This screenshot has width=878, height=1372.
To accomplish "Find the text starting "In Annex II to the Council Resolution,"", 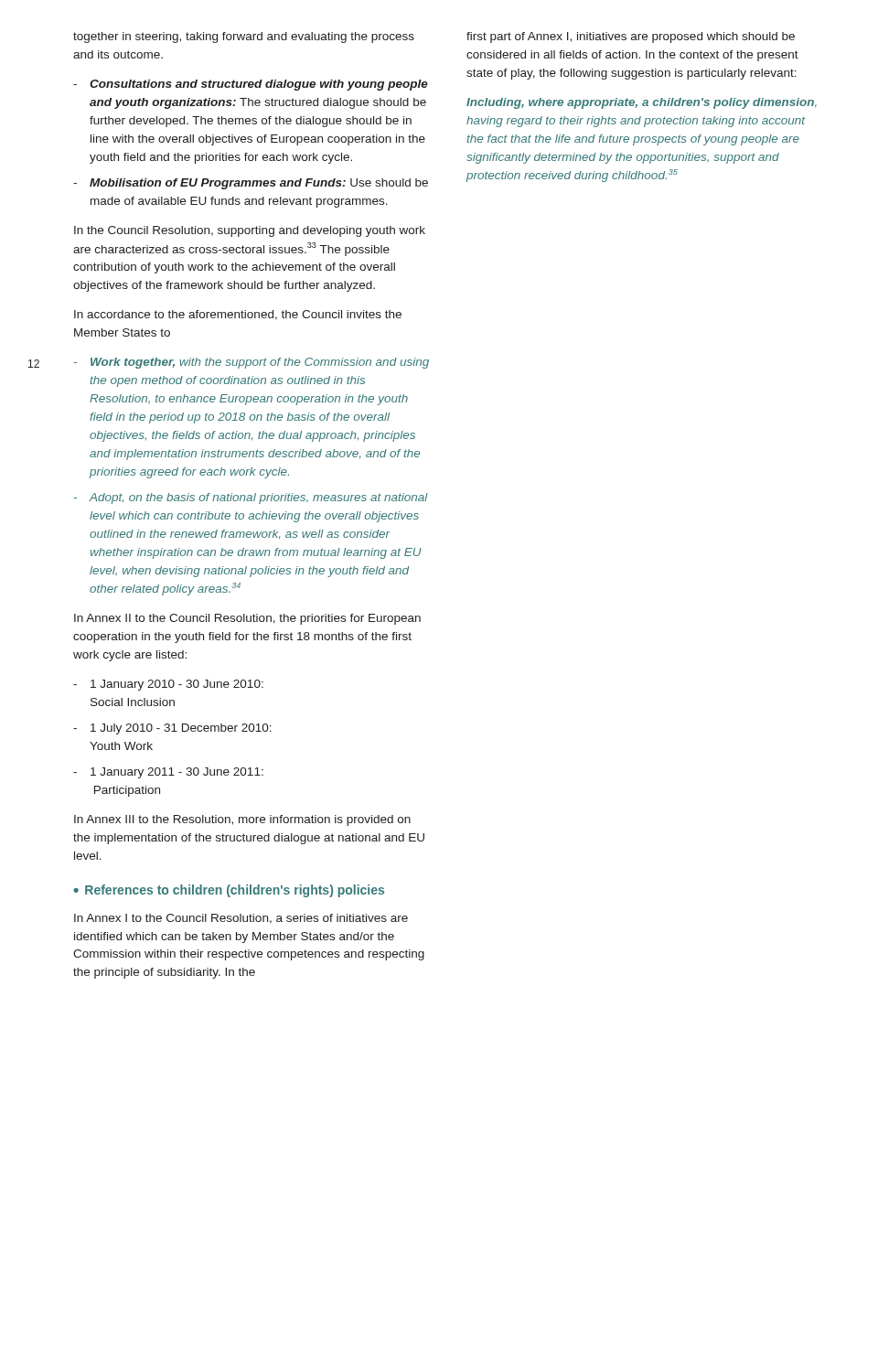I will tap(247, 636).
